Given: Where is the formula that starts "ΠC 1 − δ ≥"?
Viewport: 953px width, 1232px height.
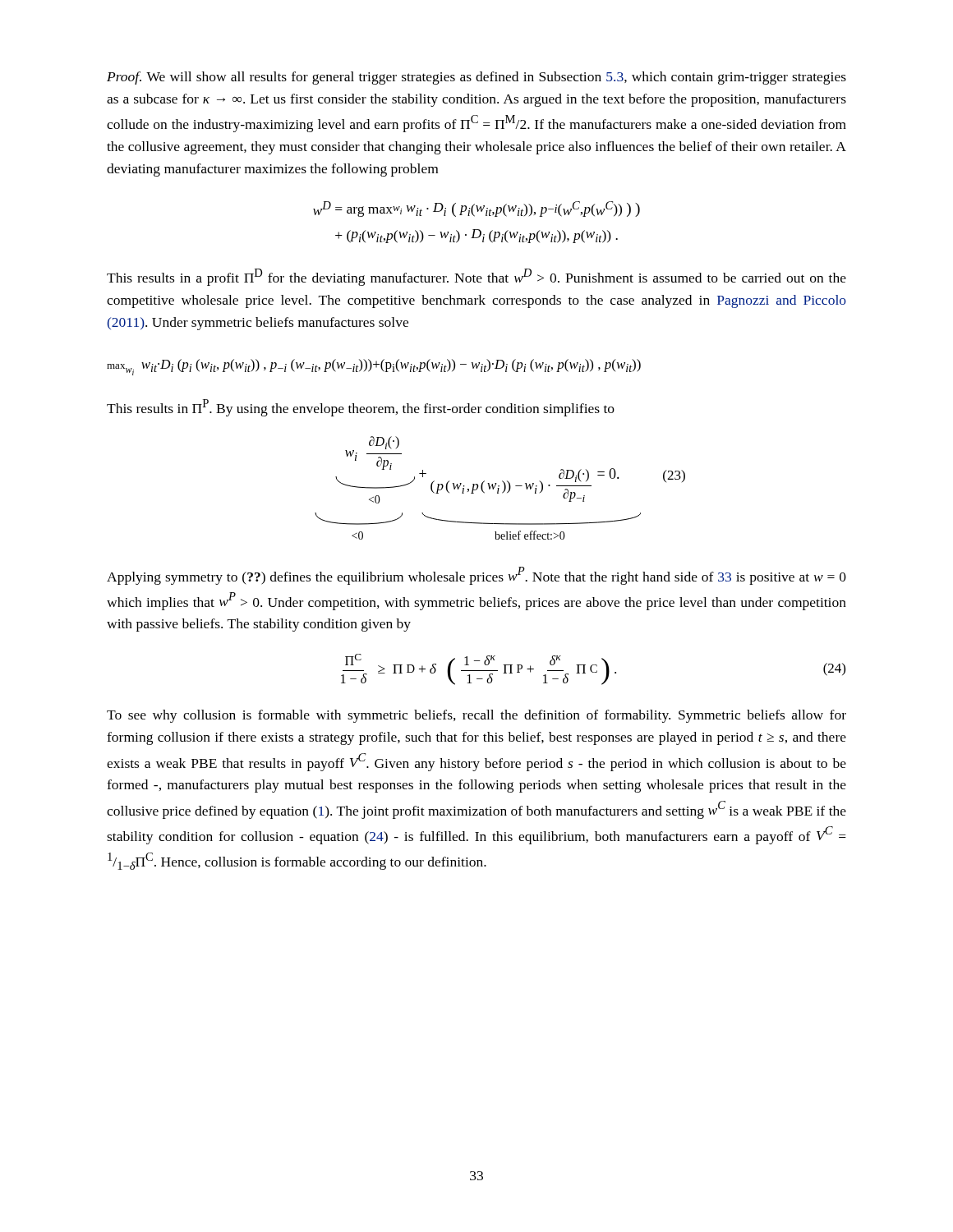Looking at the screenshot, I should [x=476, y=669].
